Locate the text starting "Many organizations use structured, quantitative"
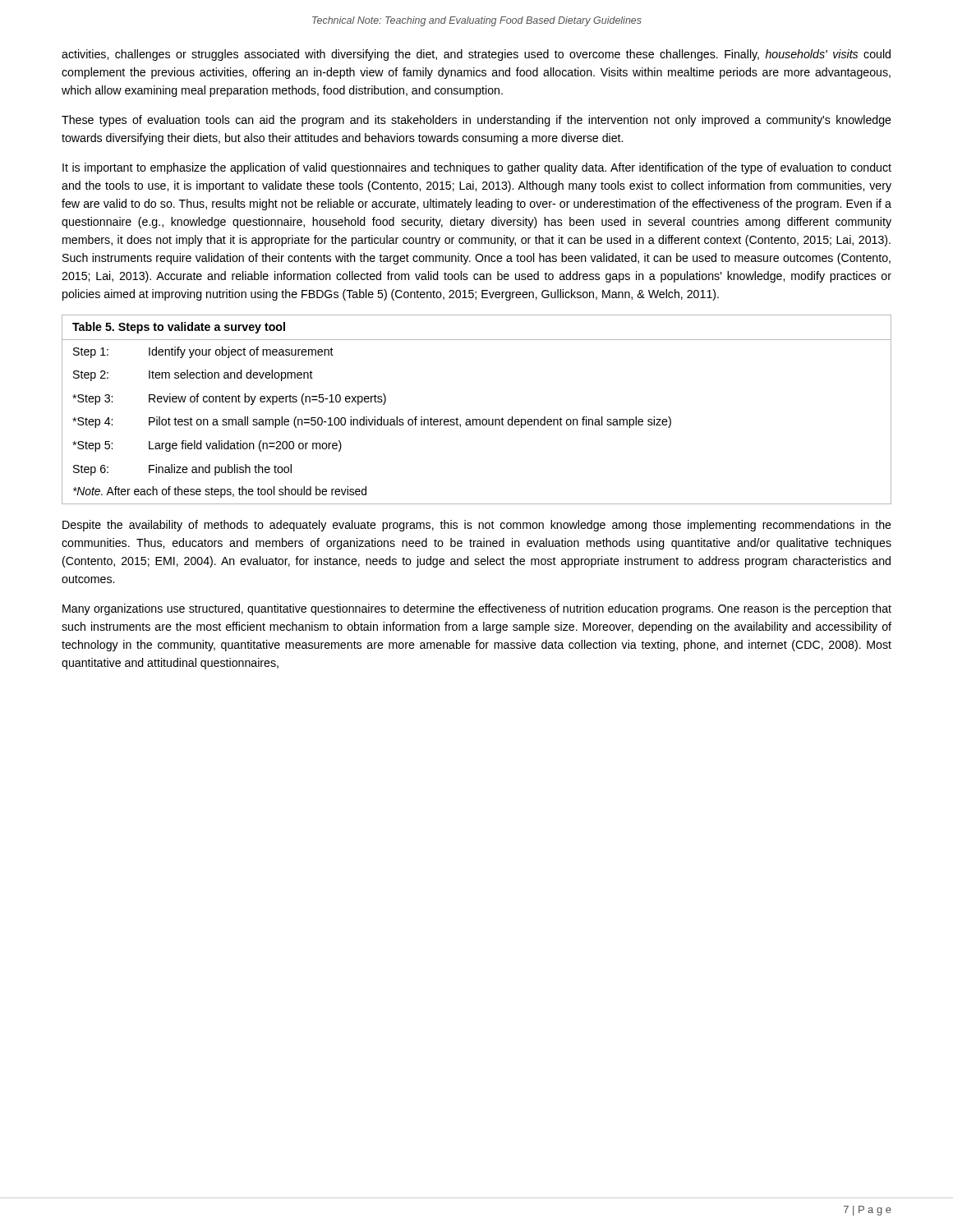The image size is (953, 1232). coord(476,636)
